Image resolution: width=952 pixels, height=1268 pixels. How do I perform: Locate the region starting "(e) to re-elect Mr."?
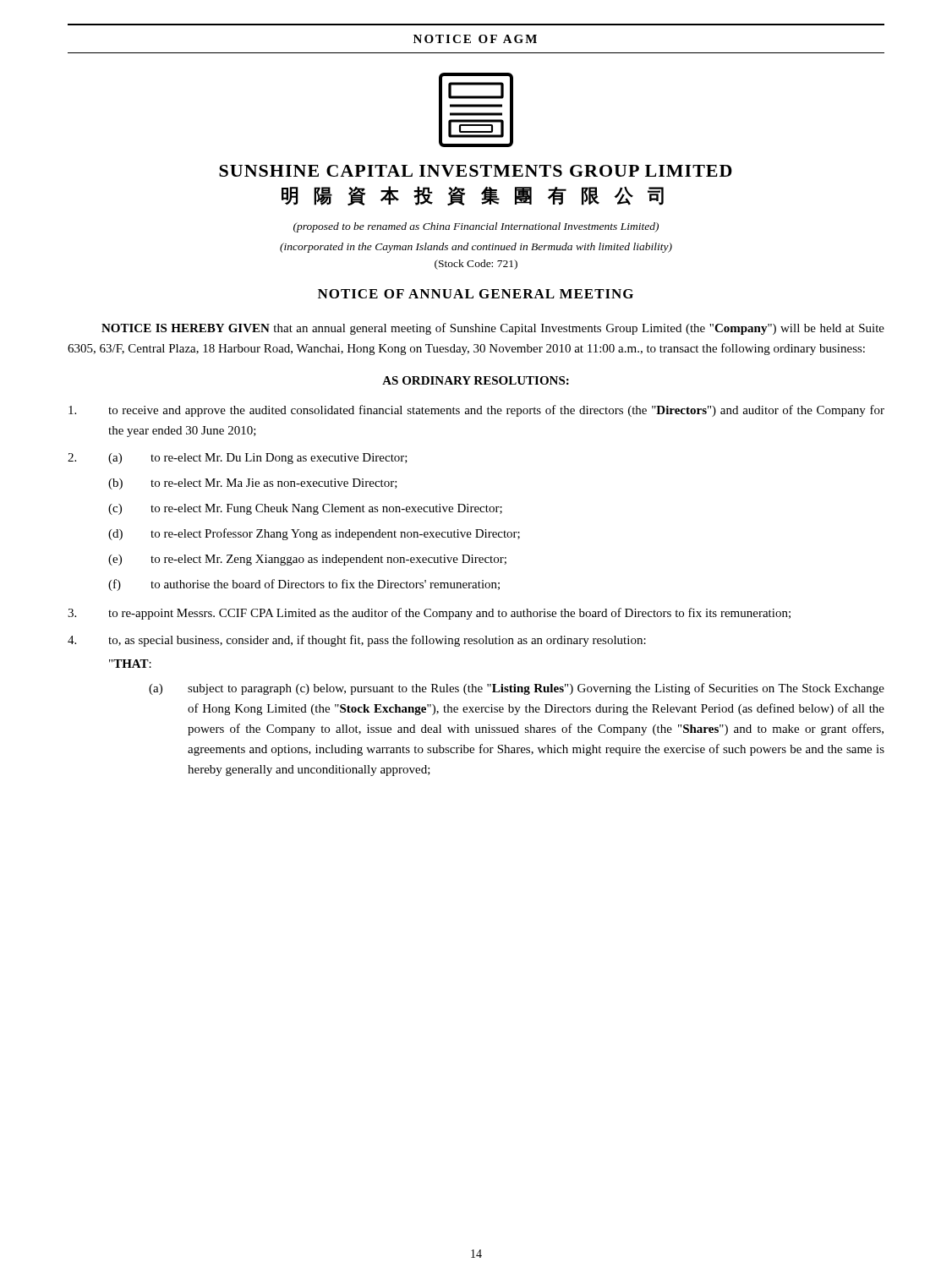(x=496, y=559)
